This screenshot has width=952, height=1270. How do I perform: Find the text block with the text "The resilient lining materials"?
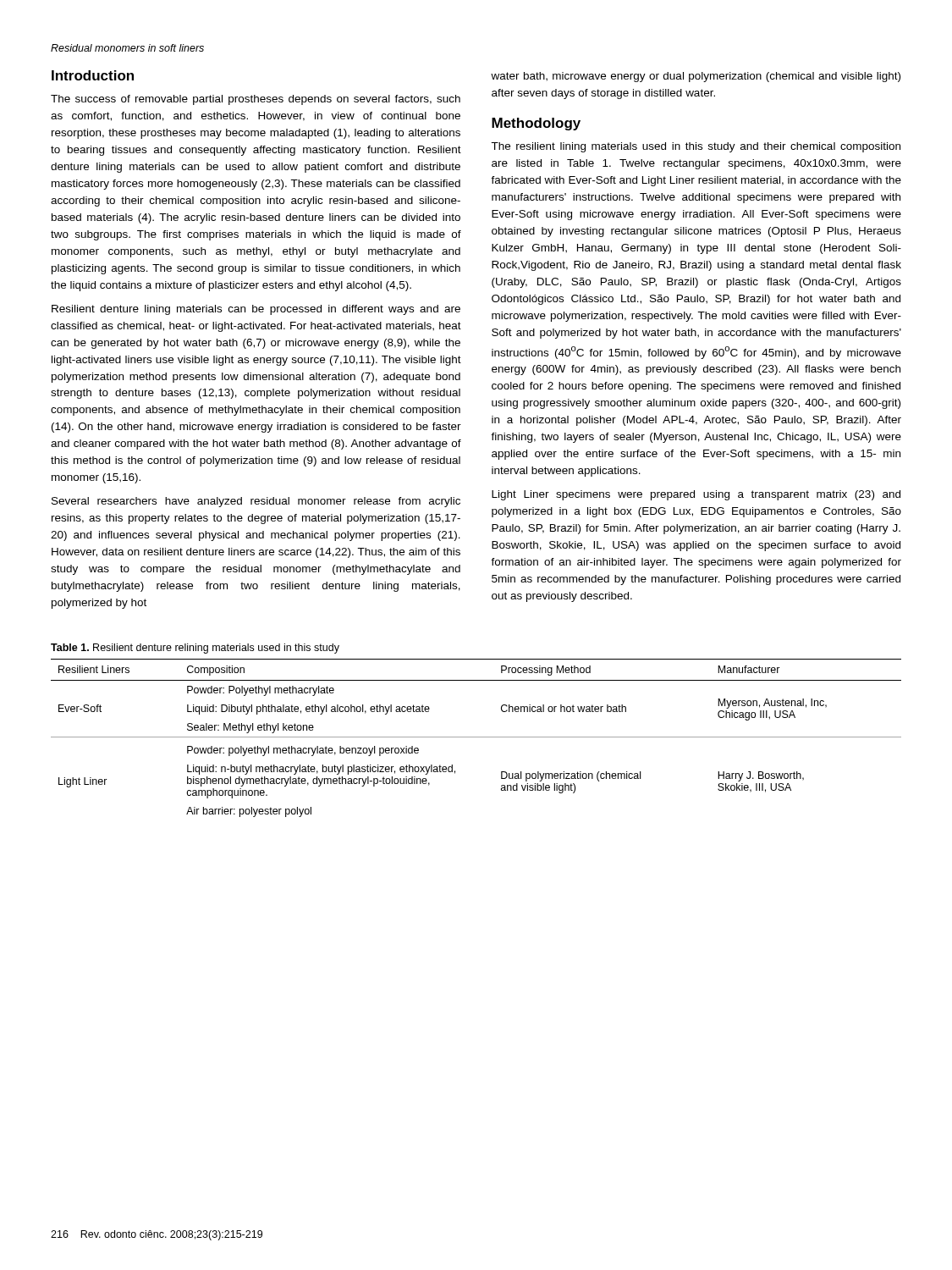pyautogui.click(x=696, y=371)
